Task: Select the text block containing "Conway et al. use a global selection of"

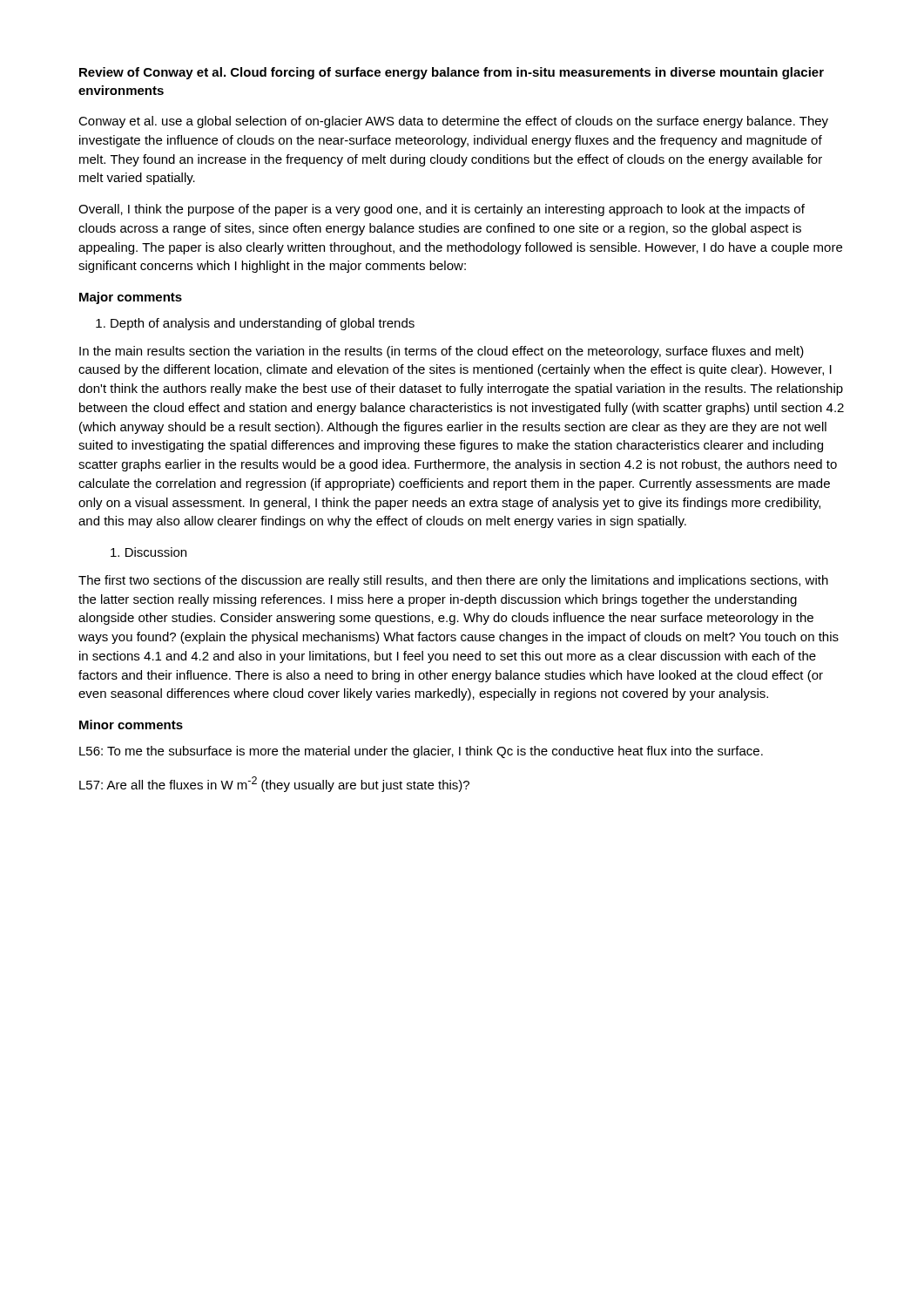Action: [x=453, y=149]
